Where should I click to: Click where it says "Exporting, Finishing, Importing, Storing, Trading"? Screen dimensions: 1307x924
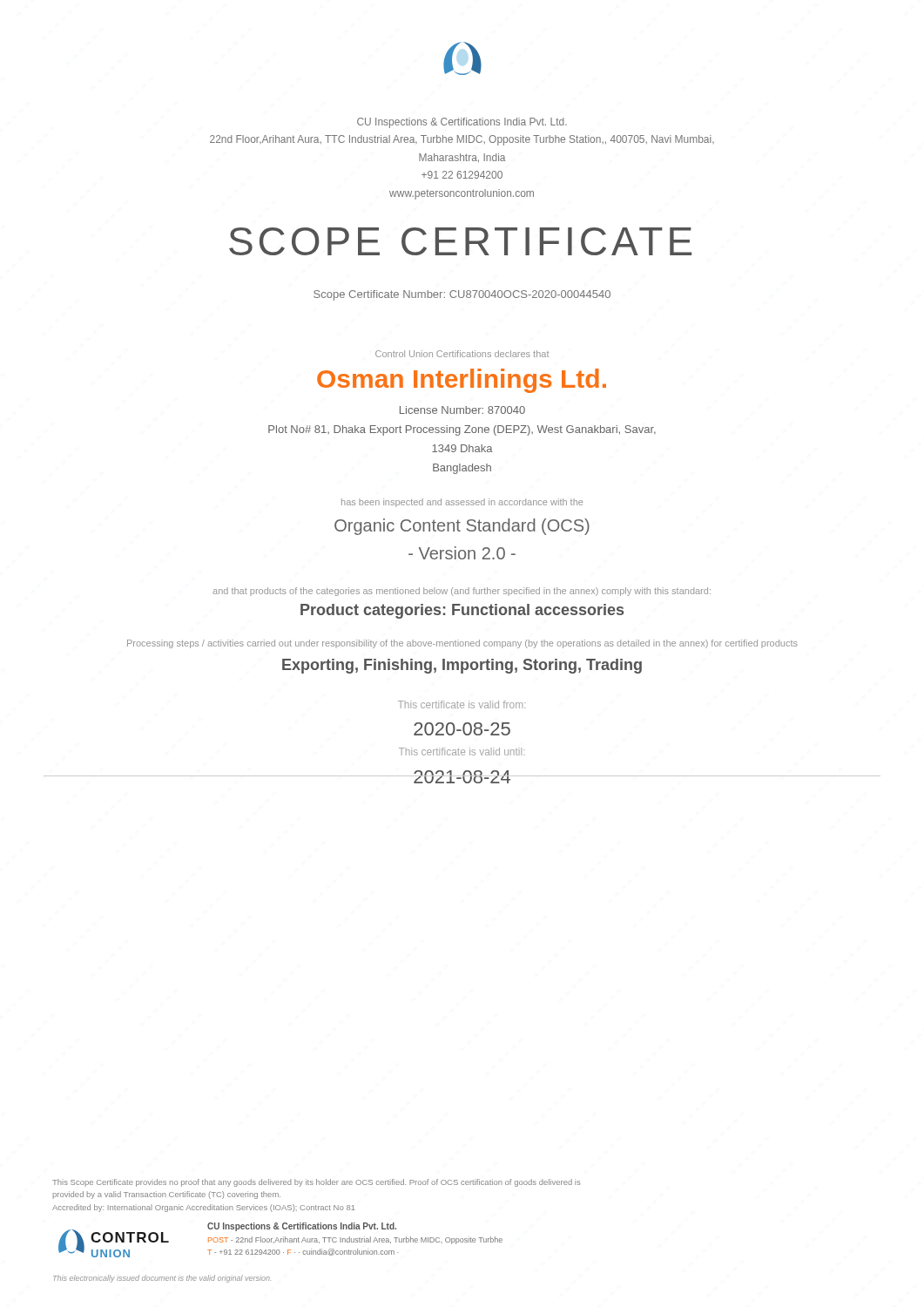coord(462,665)
